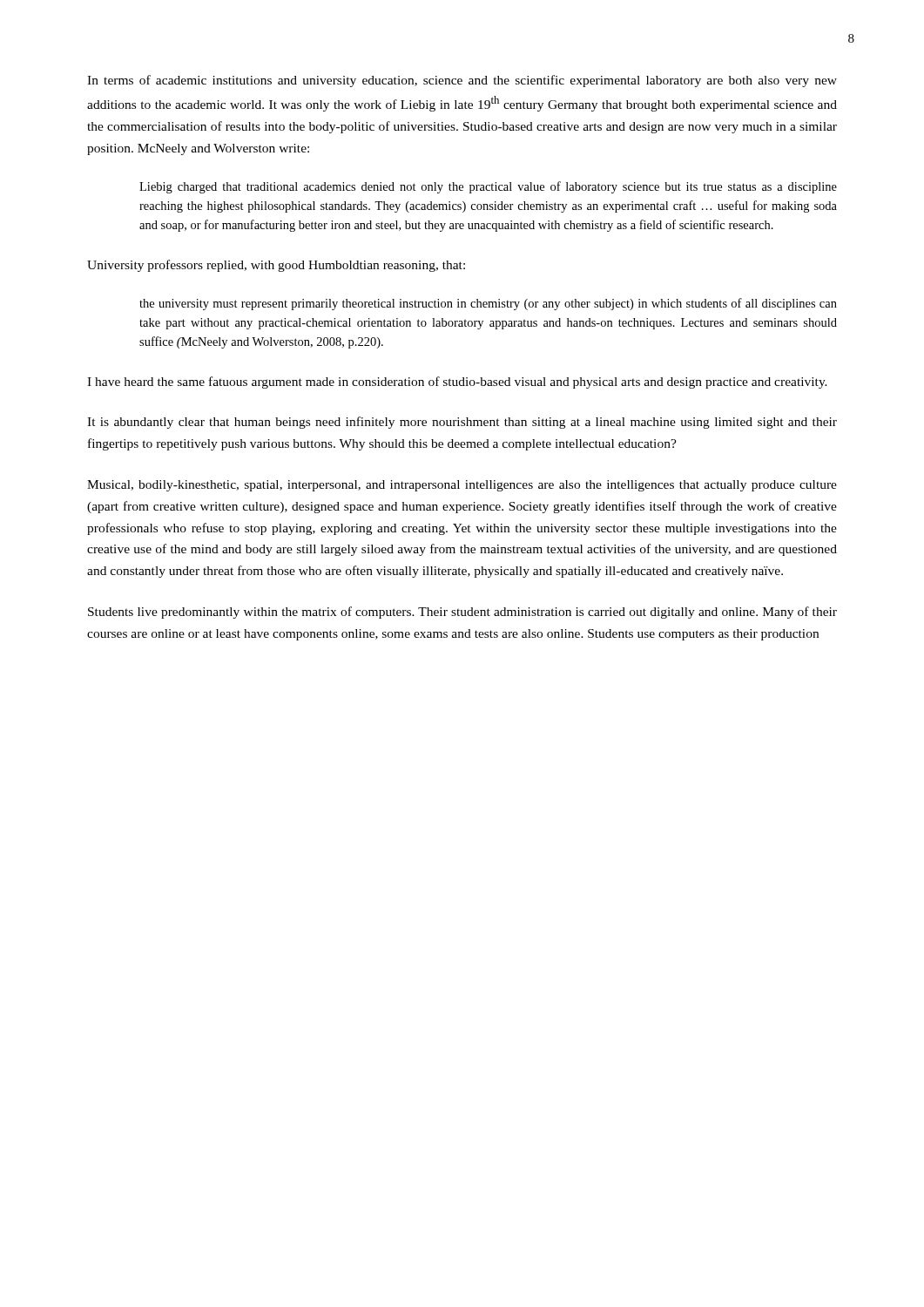Find the text block containing "University professors replied, with good Humboldtian reasoning,"

click(277, 264)
